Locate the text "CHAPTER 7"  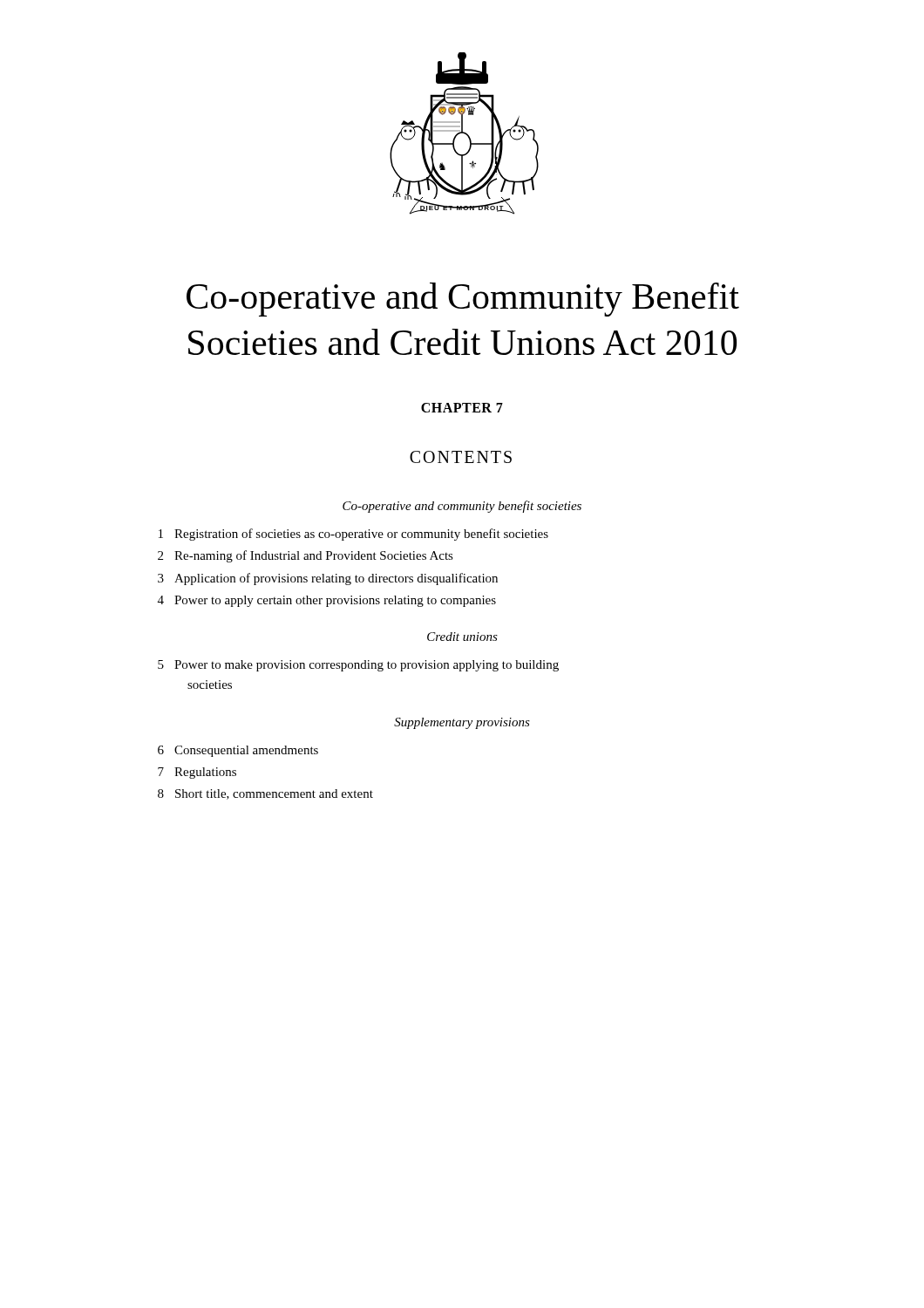[x=462, y=408]
